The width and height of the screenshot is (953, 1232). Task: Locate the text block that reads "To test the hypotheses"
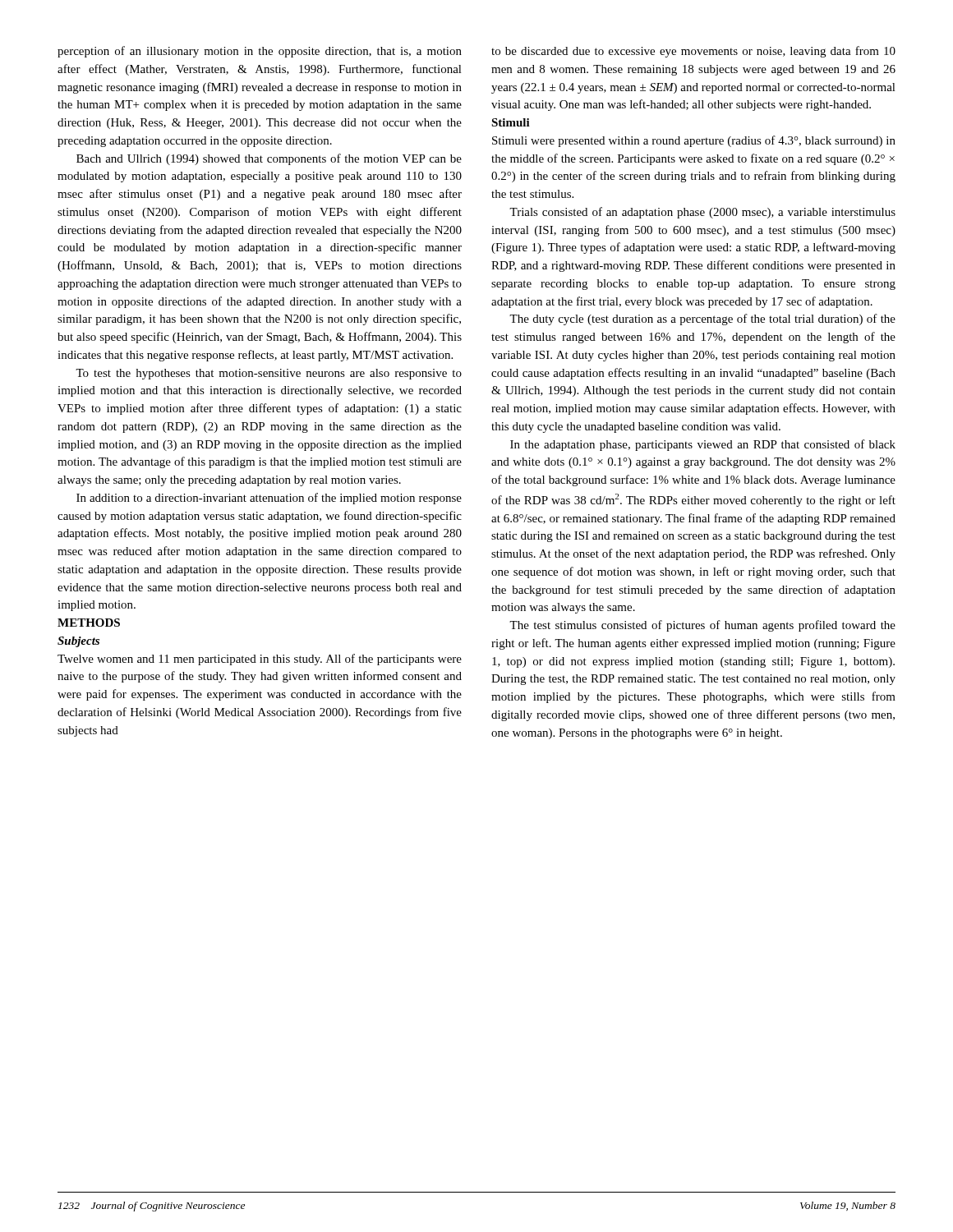[260, 427]
